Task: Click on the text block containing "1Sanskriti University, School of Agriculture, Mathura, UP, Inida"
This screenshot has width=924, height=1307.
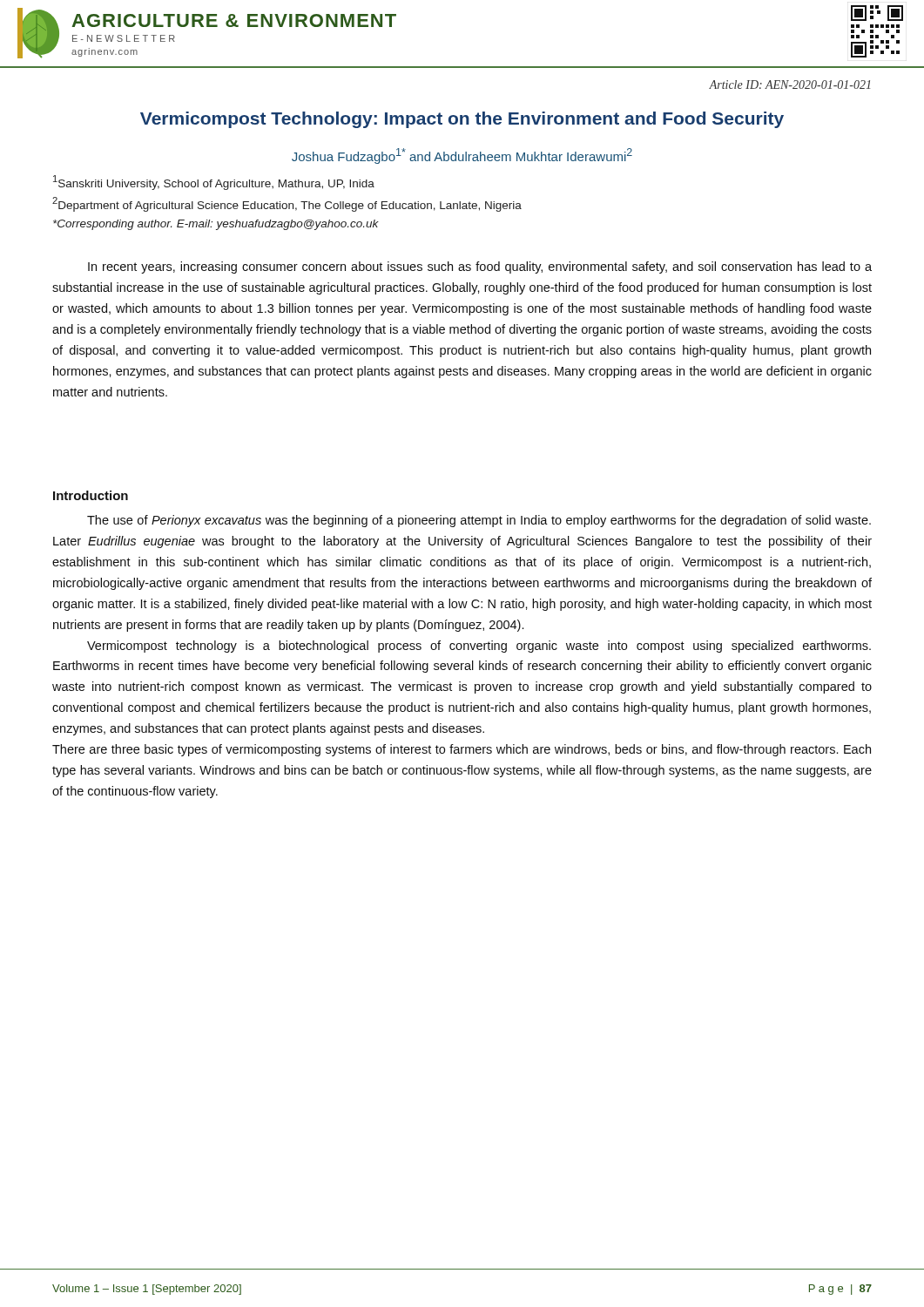Action: pyautogui.click(x=287, y=202)
